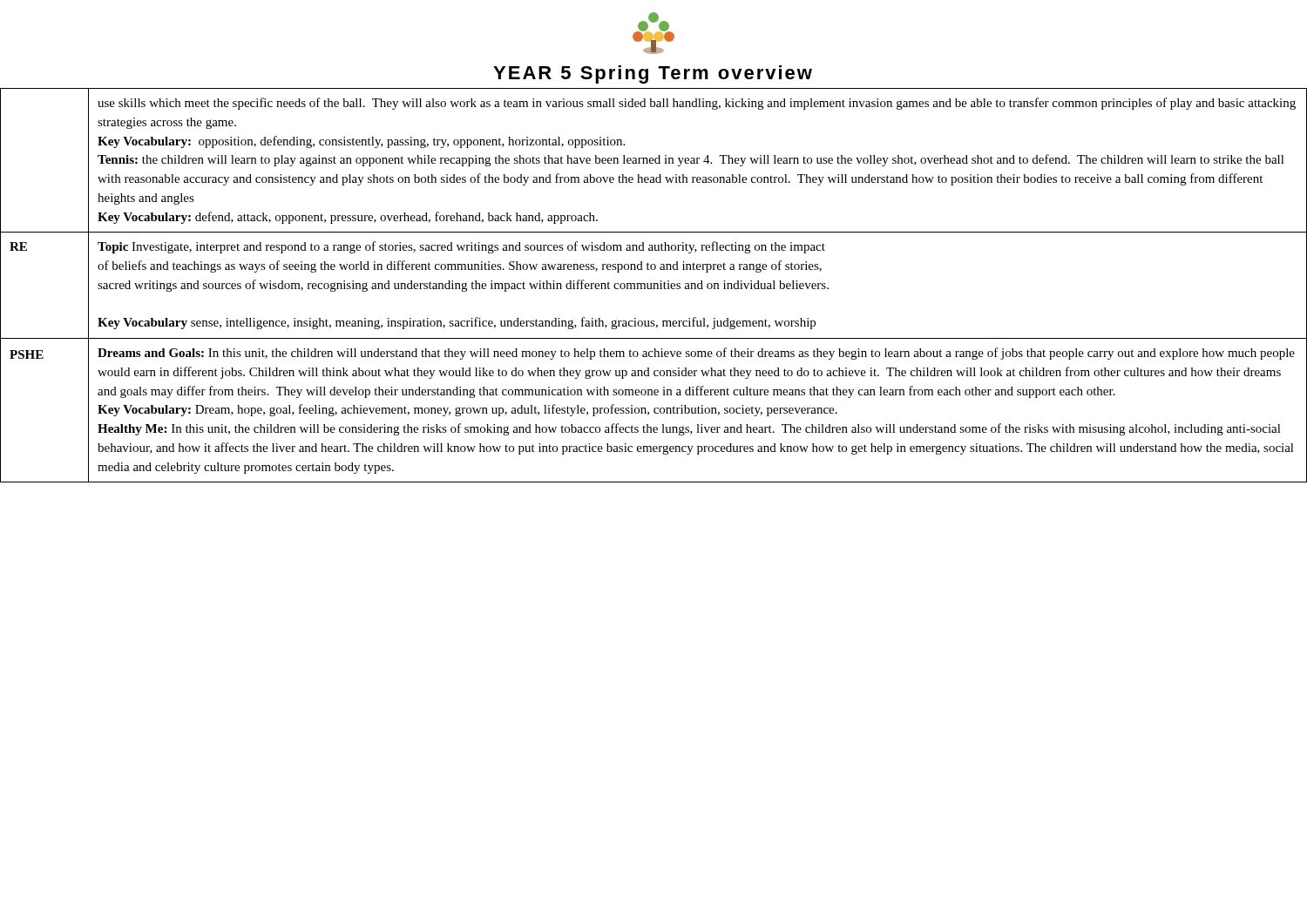
Task: Locate the text block that says "use skills which meet the specific"
Action: pos(697,160)
